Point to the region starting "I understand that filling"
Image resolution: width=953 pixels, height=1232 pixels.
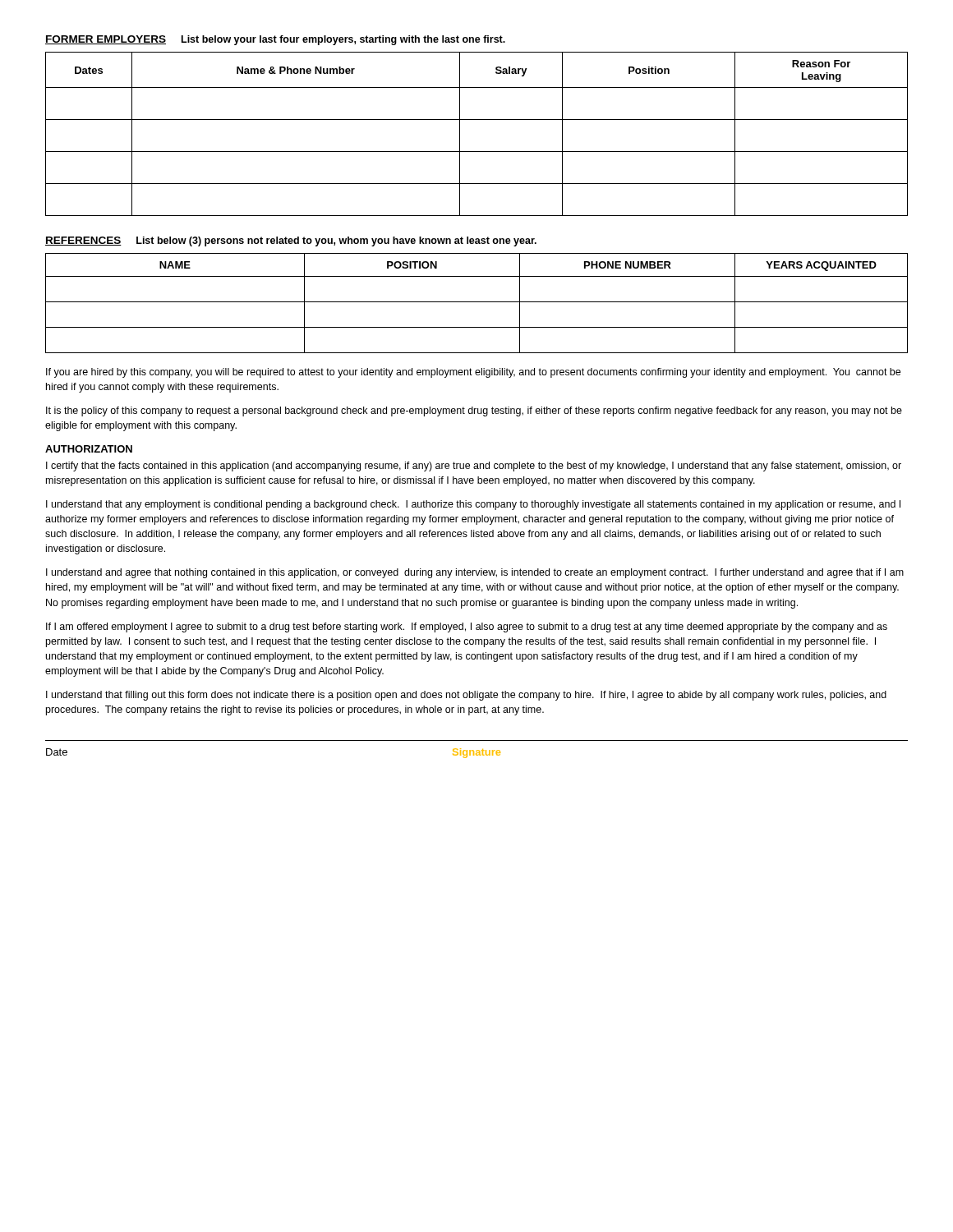[x=466, y=702]
